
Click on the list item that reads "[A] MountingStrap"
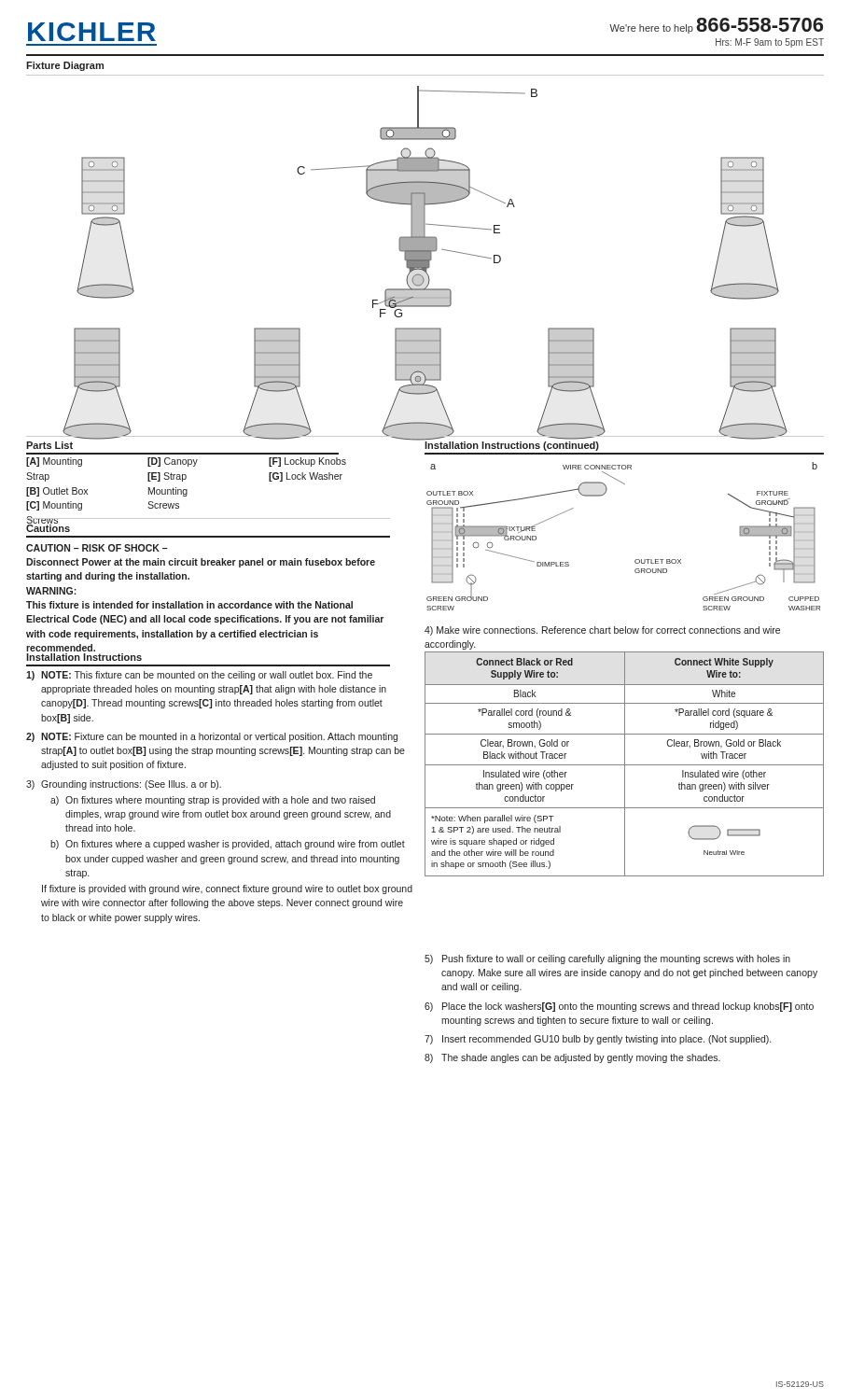[54, 468]
